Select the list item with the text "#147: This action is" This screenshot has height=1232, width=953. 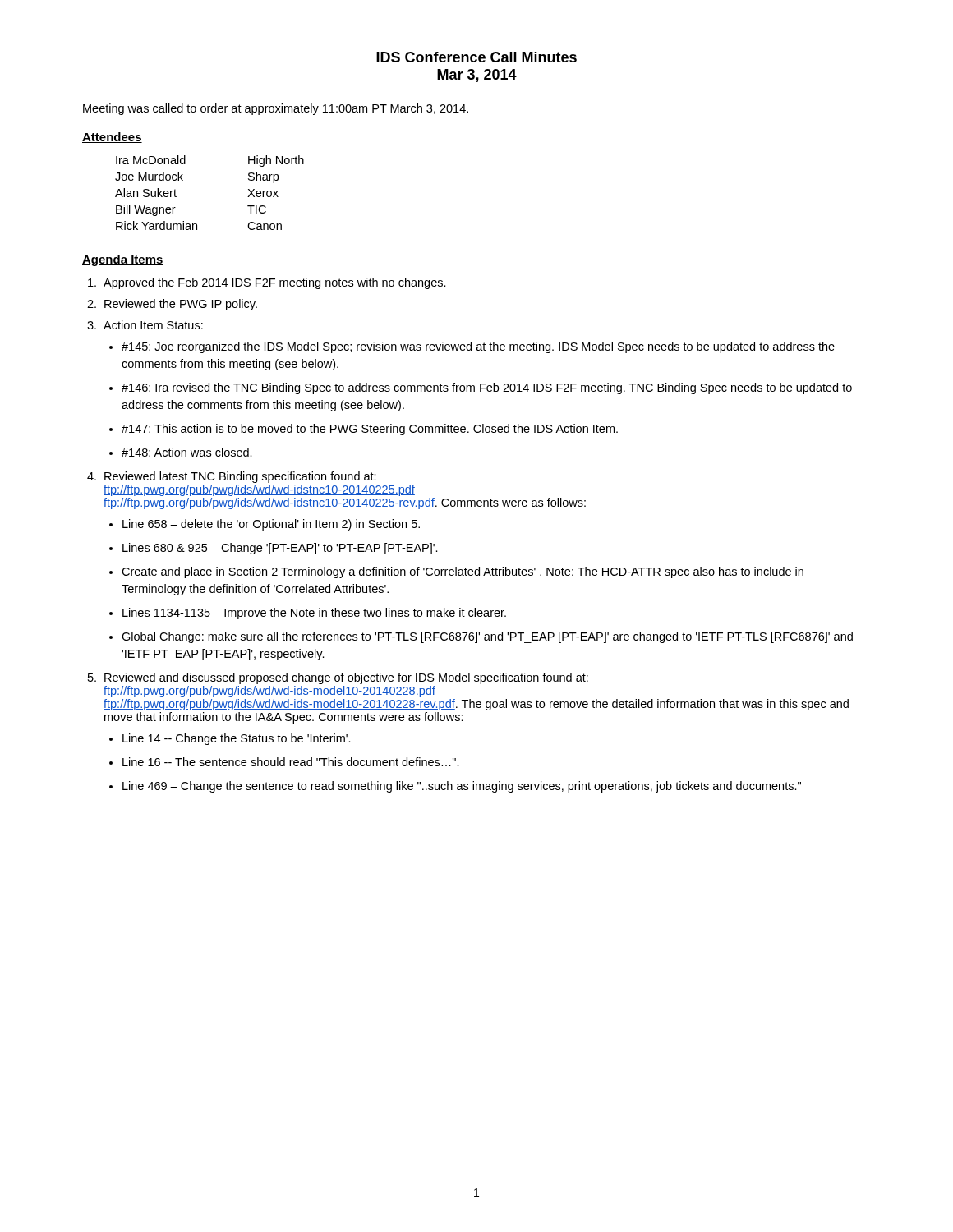(x=370, y=429)
